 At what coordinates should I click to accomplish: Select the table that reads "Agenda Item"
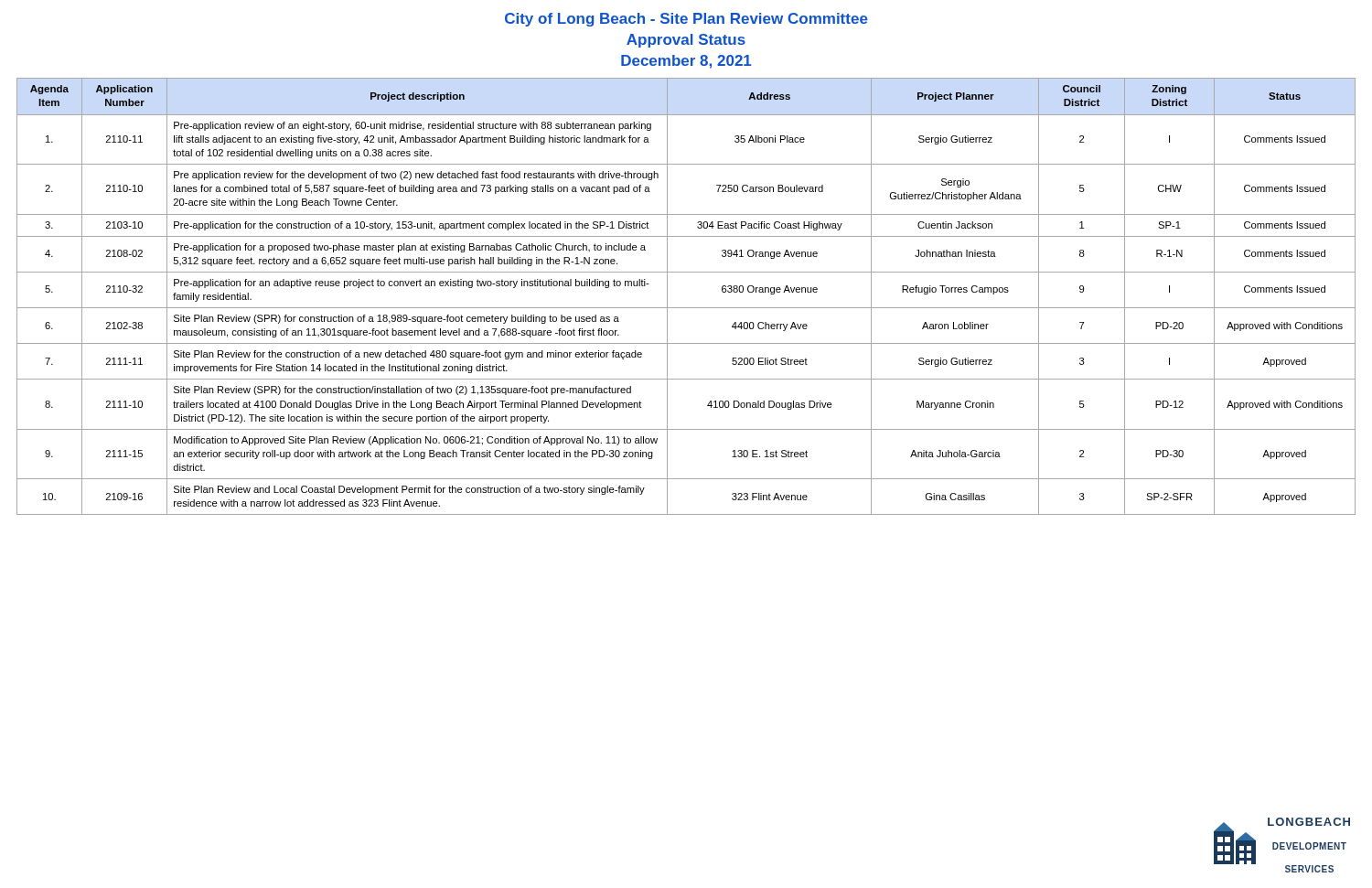[686, 296]
